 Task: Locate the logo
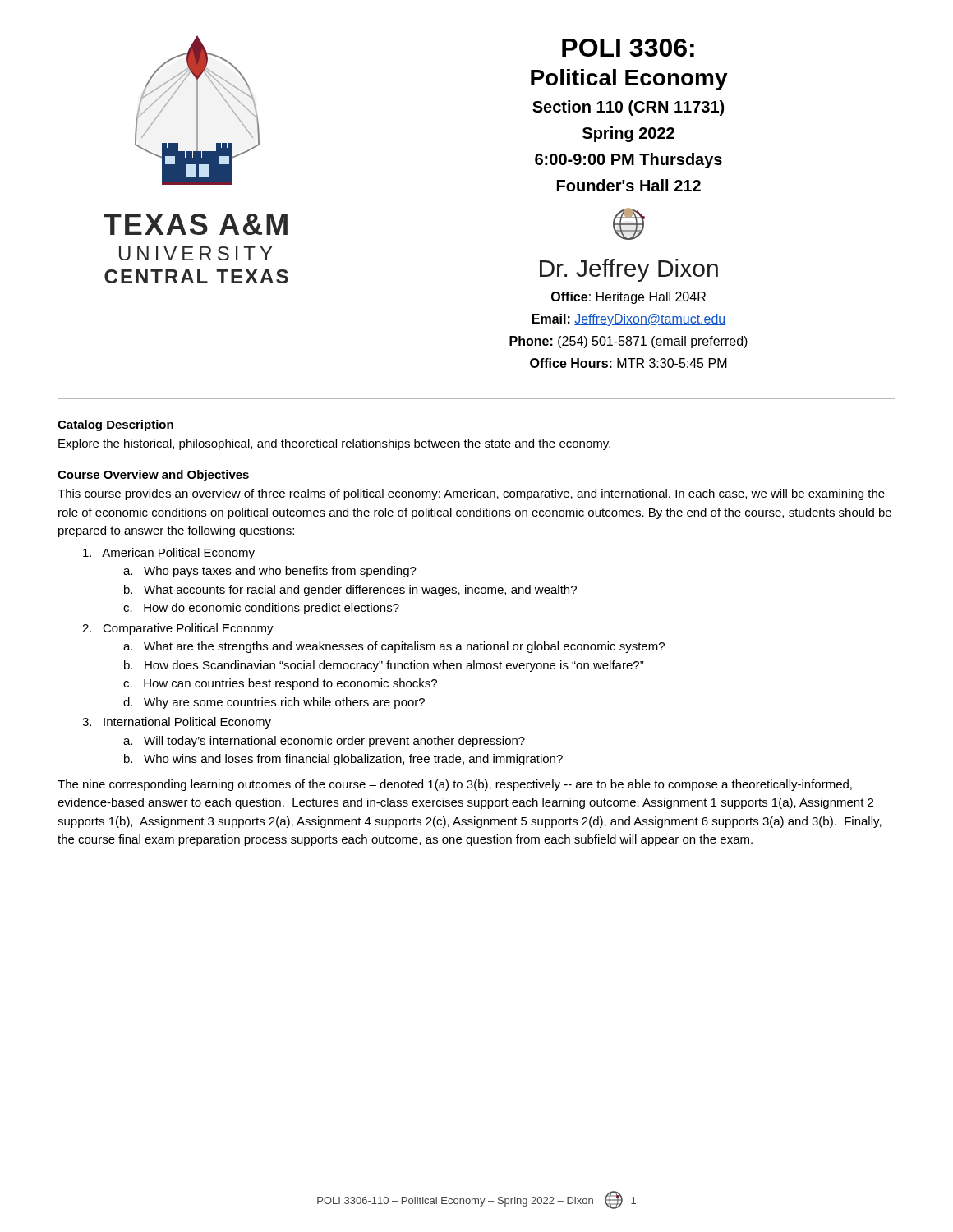point(197,161)
